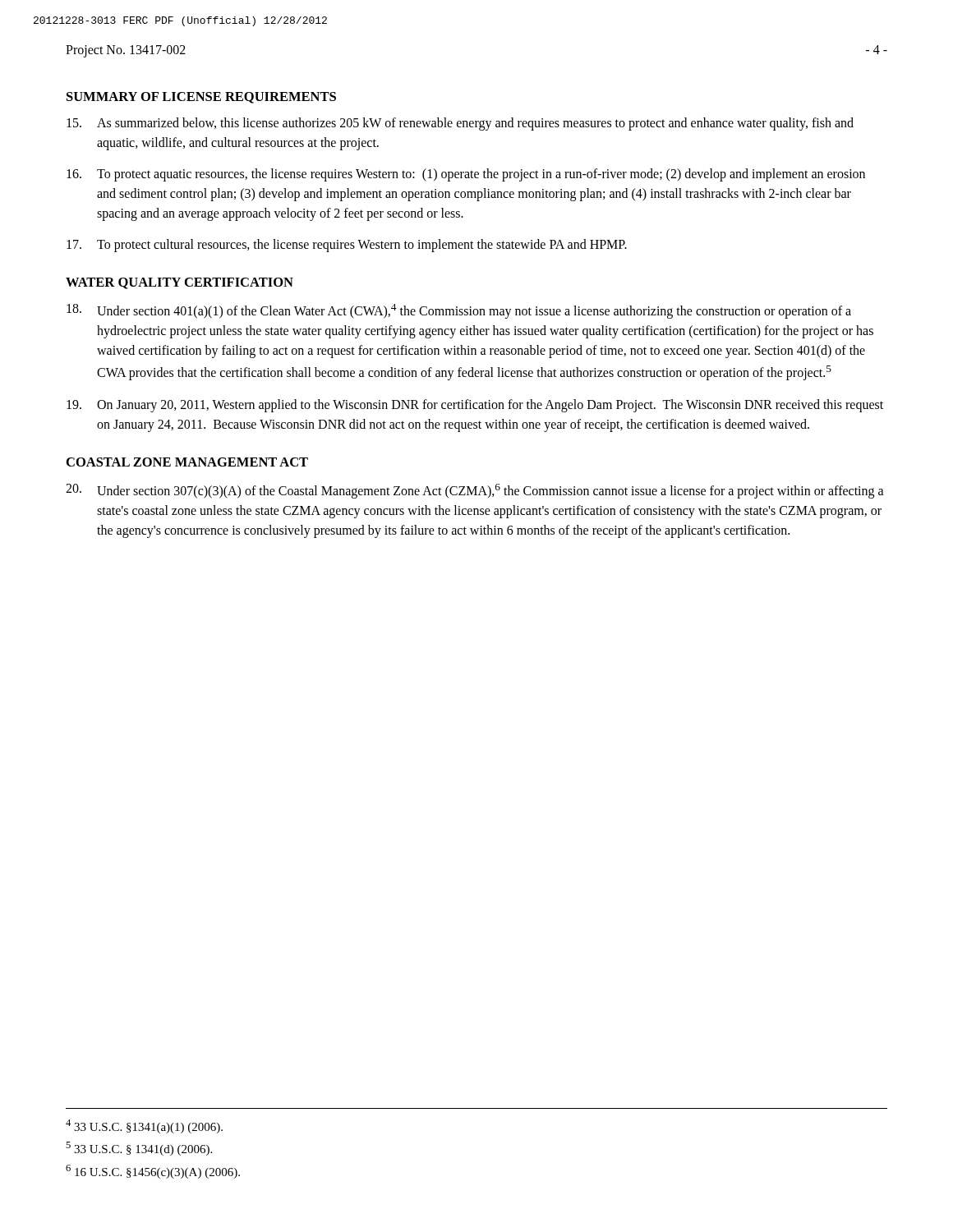Find the text starting "6 16 U.S.C. §1456(c)(3)(A) (2006)."
The height and width of the screenshot is (1232, 953).
coord(153,1170)
